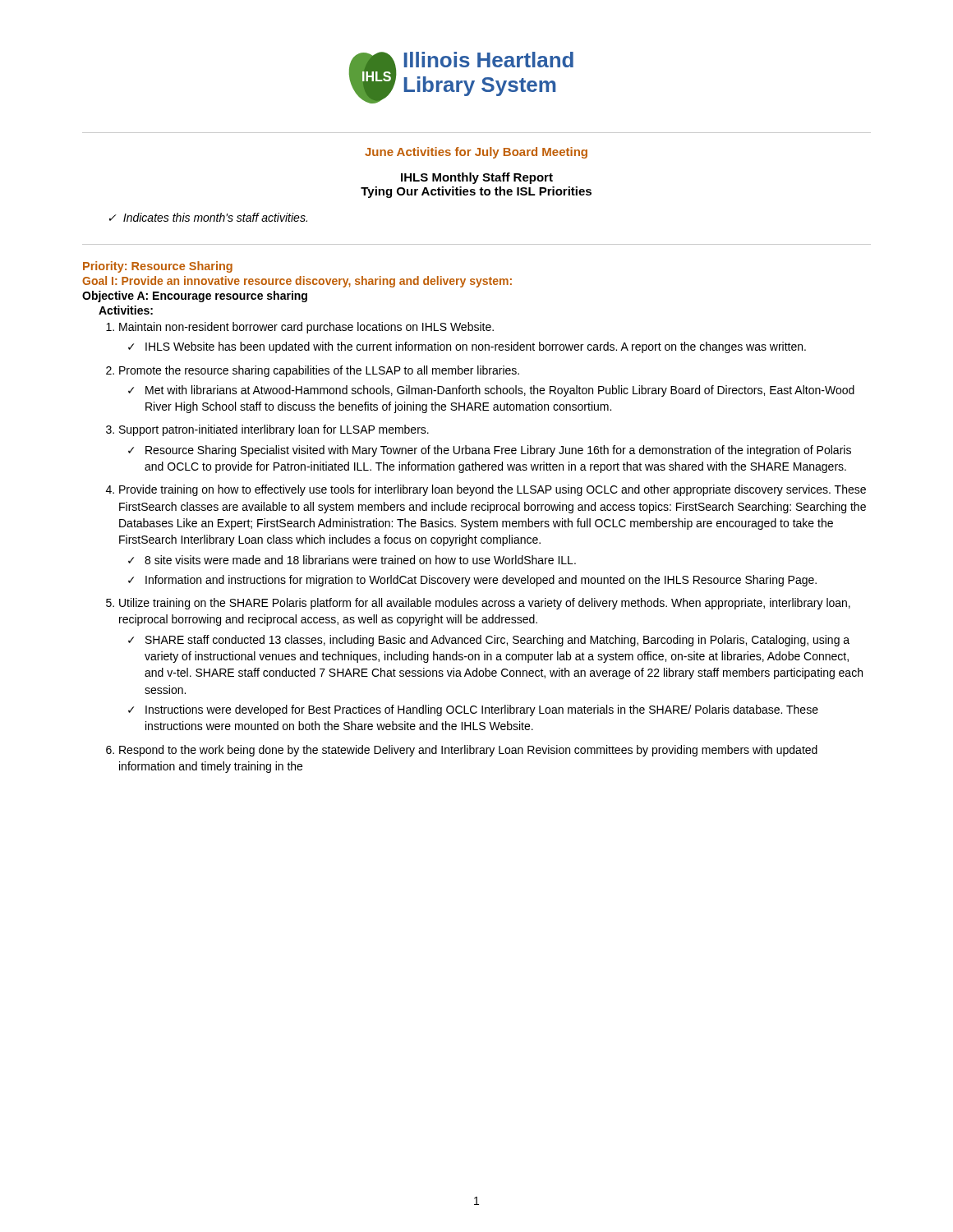This screenshot has height=1232, width=953.
Task: Locate the block of text that opens with "Provide training on how to effectively use tools"
Action: [495, 536]
